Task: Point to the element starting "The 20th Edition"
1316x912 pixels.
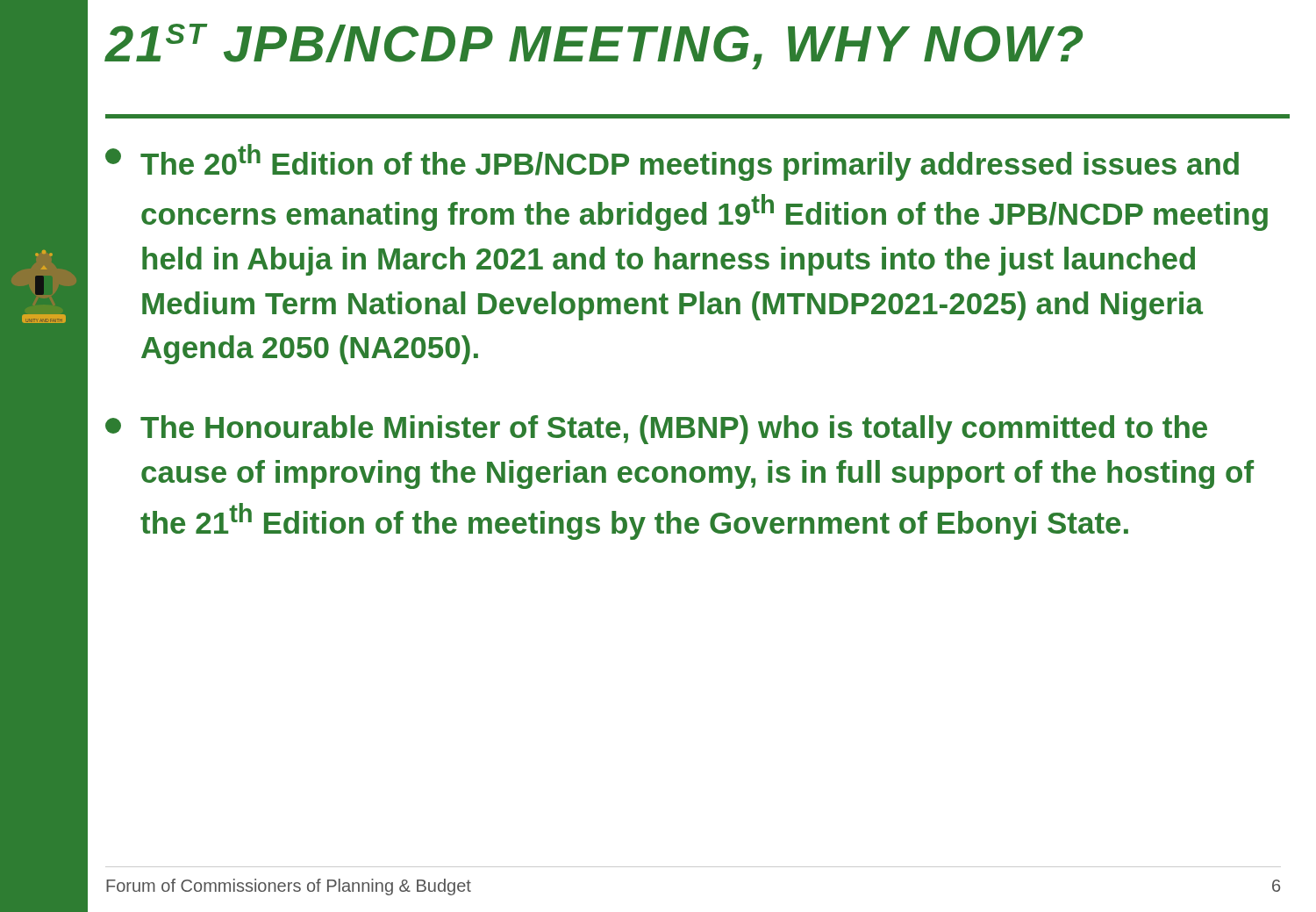Action: click(x=693, y=253)
